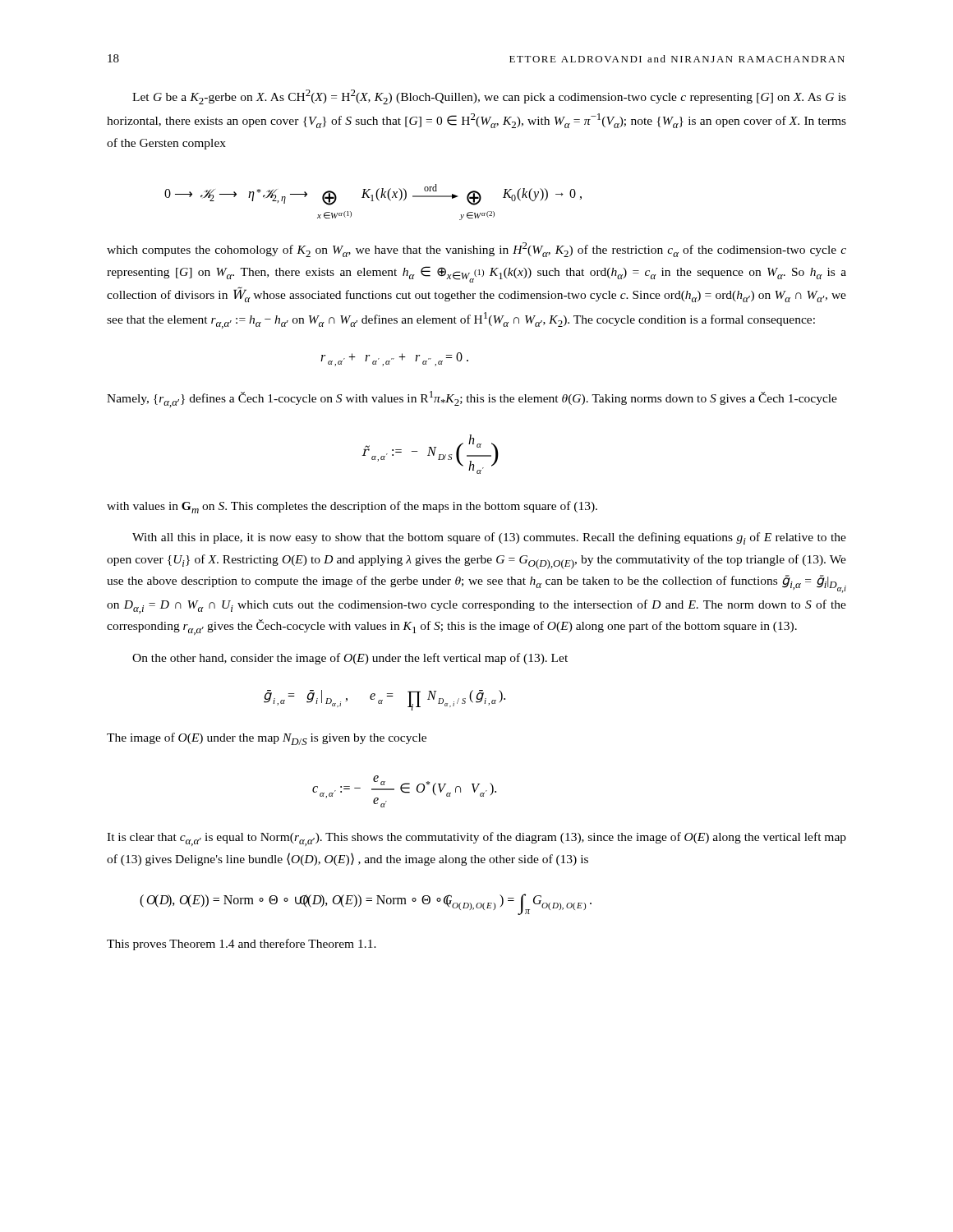
Task: Click on the text starting "The image of O(E)"
Action: (267, 739)
